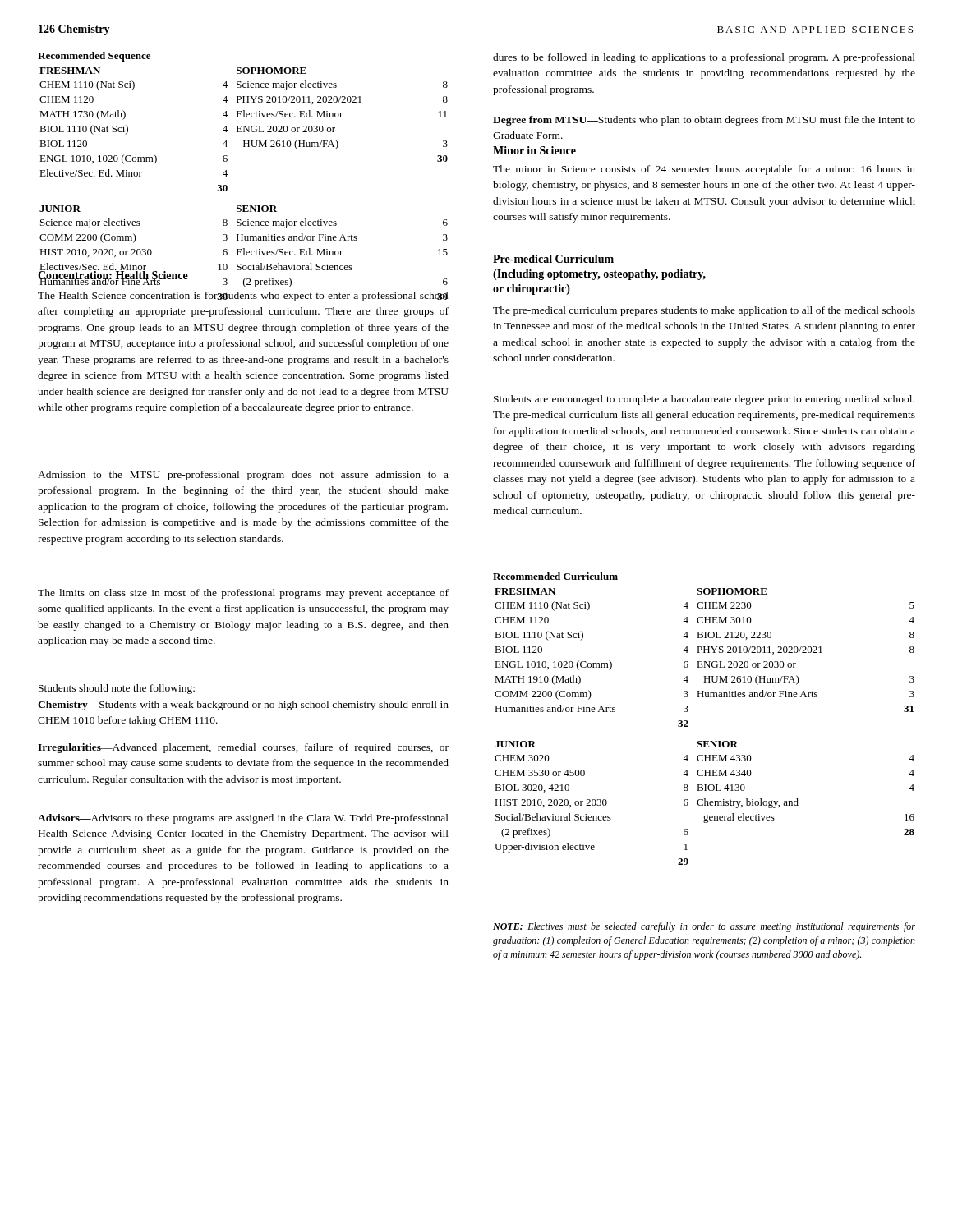Viewport: 953px width, 1232px height.
Task: Select the block starting "NOTE: Electives must be selected carefully in order"
Action: pos(704,940)
